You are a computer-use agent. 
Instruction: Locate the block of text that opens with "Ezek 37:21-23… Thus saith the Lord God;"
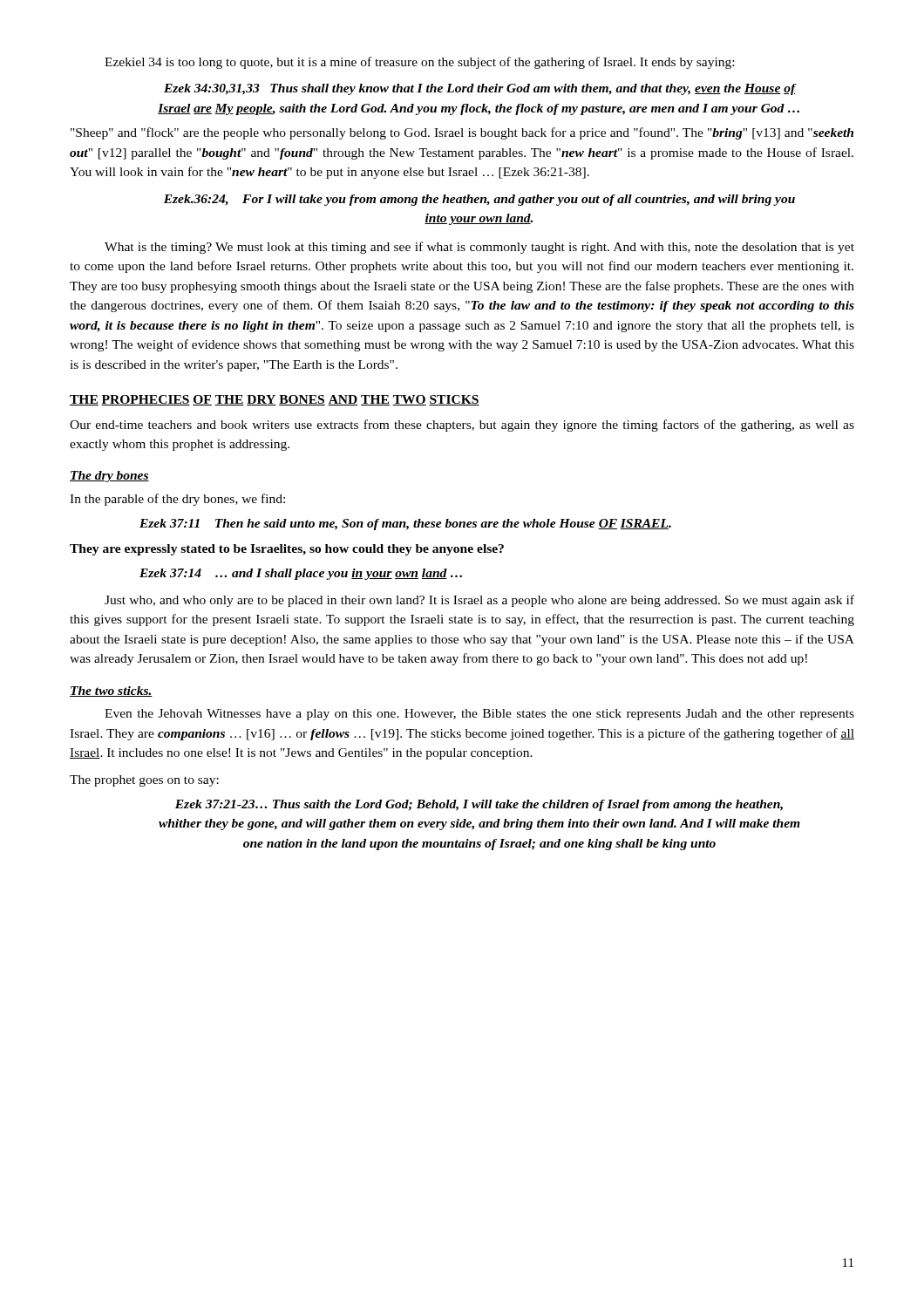coord(479,824)
